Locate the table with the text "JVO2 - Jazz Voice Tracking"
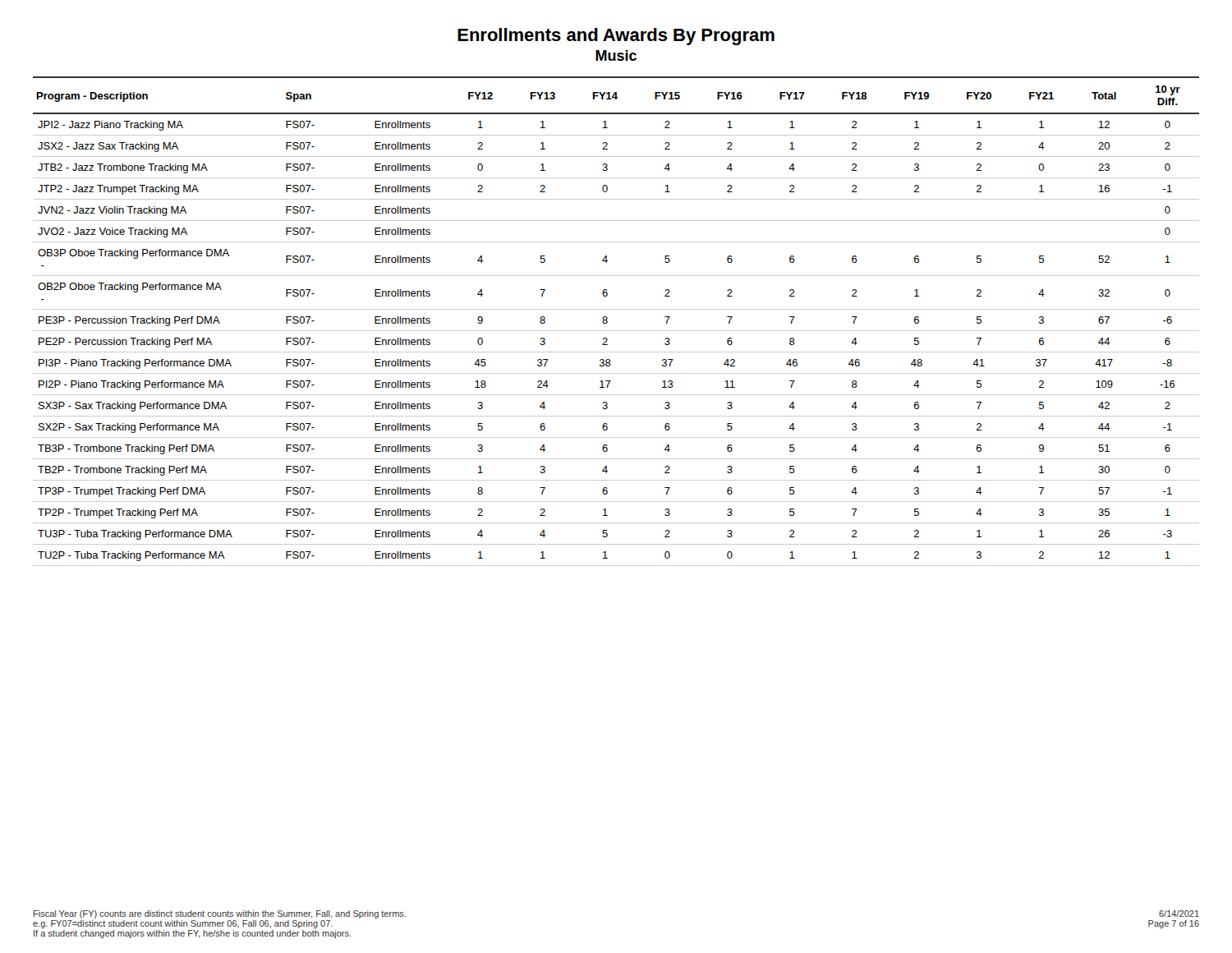Screen dimensions: 953x1232 pos(616,321)
